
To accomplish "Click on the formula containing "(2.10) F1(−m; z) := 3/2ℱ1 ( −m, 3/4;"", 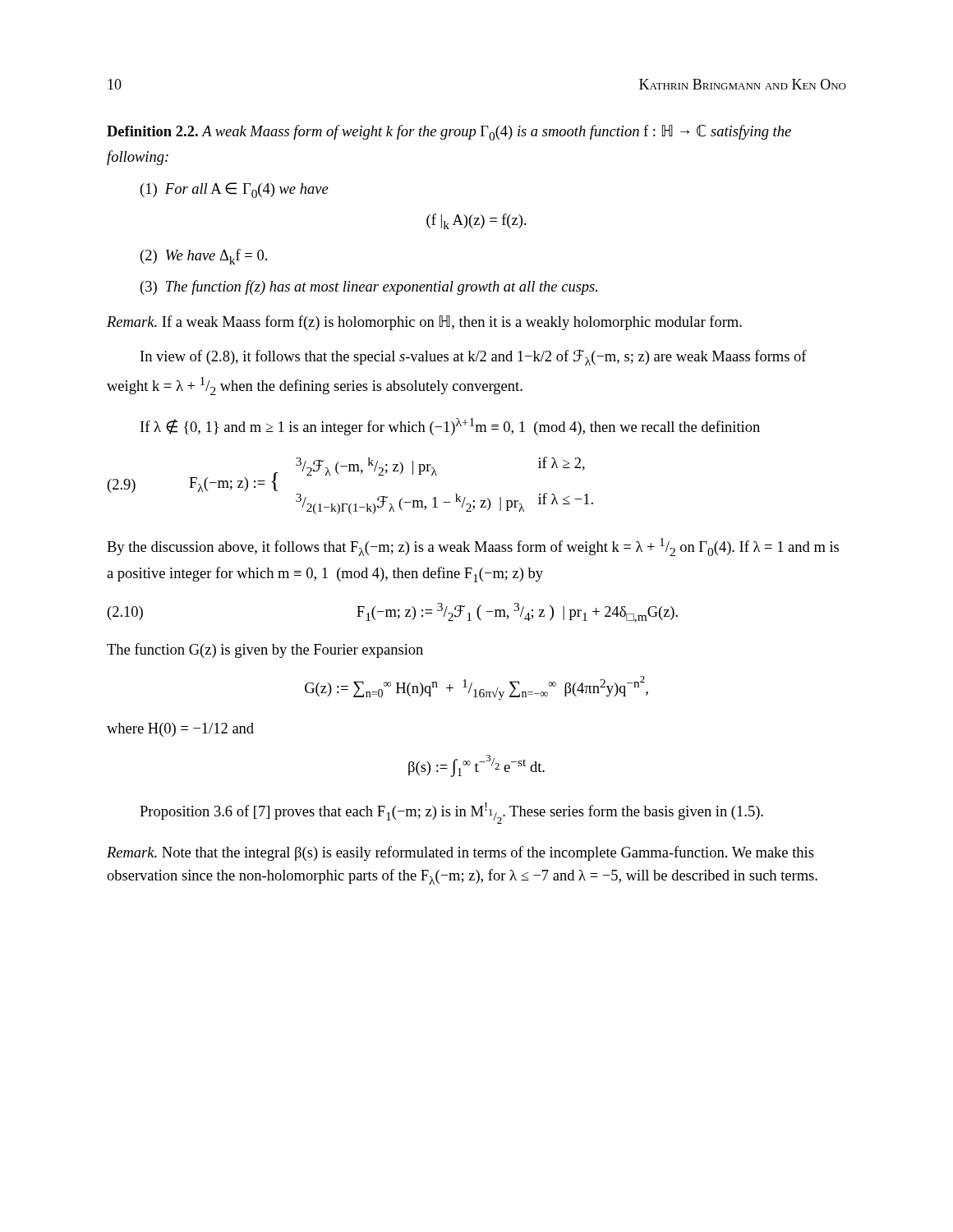I will (476, 612).
